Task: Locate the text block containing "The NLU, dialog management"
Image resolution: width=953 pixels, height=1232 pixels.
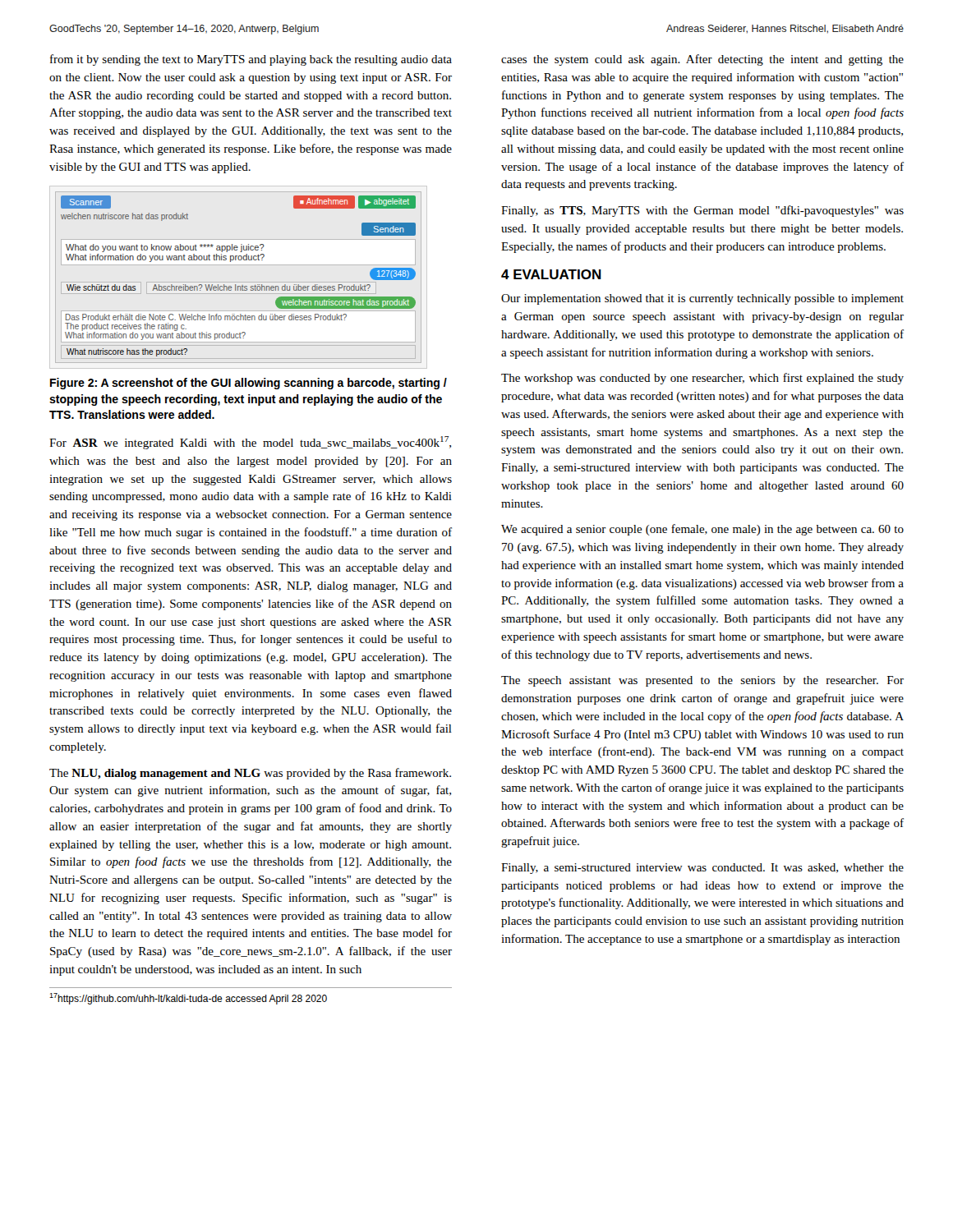Action: (x=251, y=872)
